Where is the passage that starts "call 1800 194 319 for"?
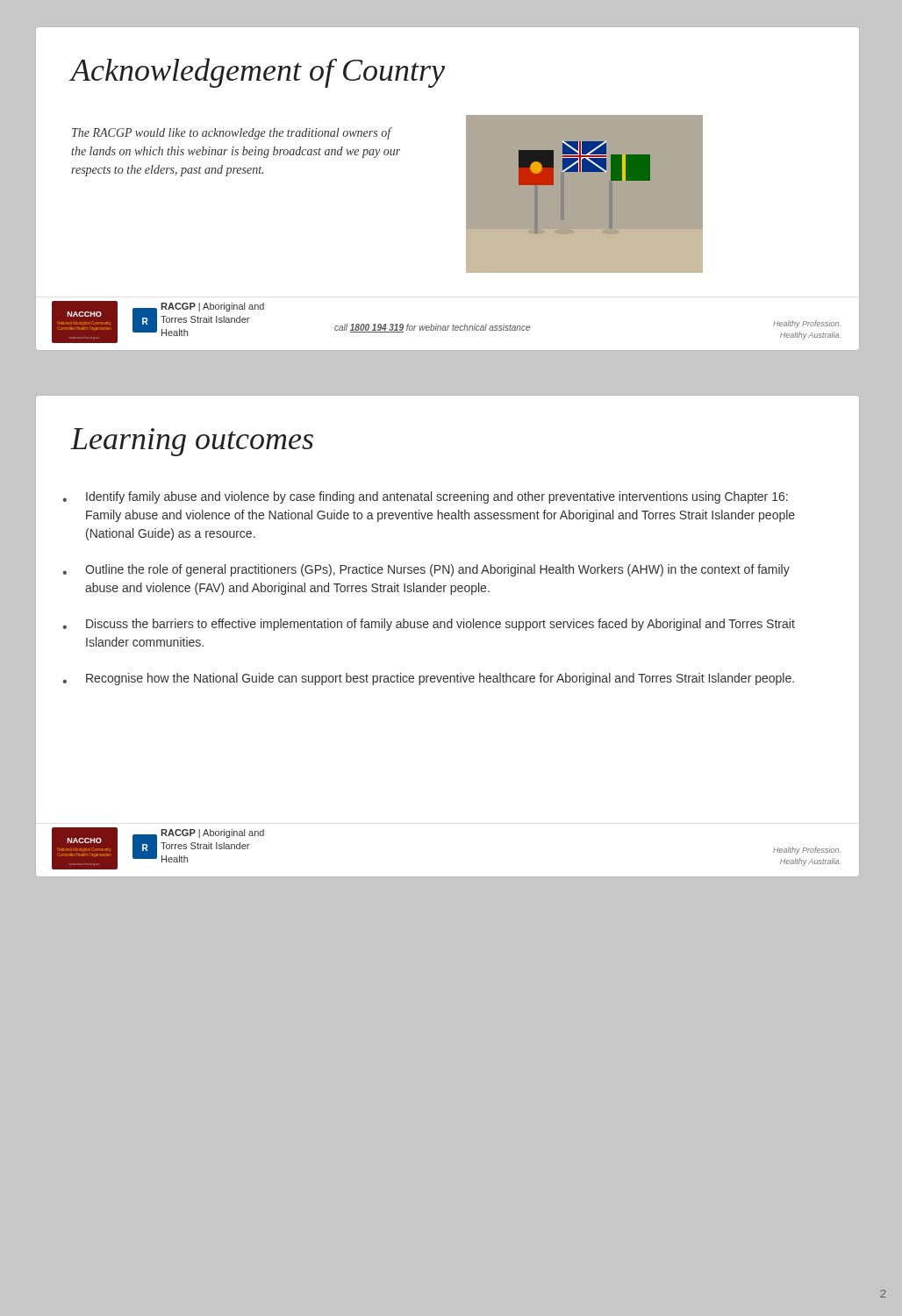 tap(432, 328)
